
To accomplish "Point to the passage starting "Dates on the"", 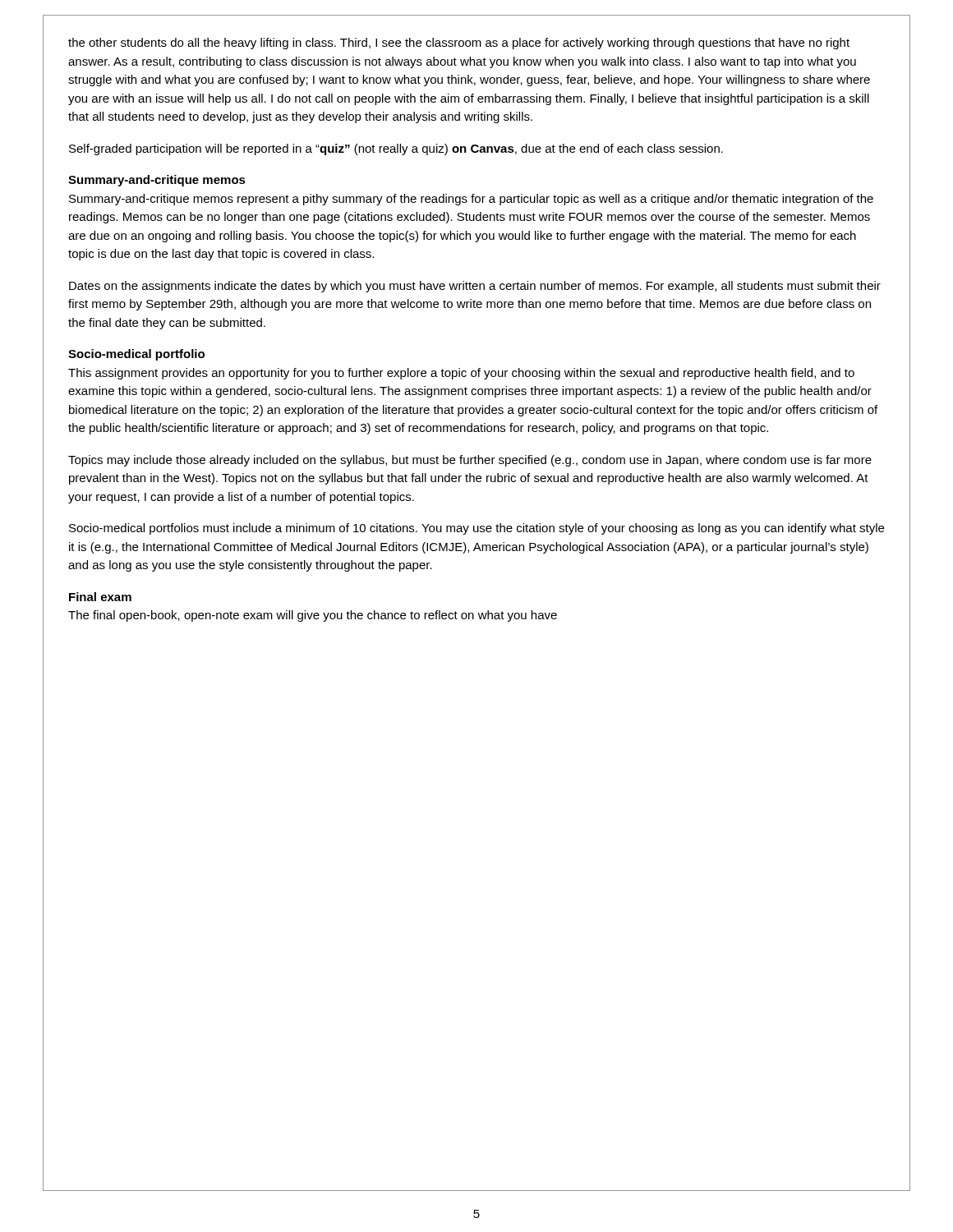I will click(474, 304).
